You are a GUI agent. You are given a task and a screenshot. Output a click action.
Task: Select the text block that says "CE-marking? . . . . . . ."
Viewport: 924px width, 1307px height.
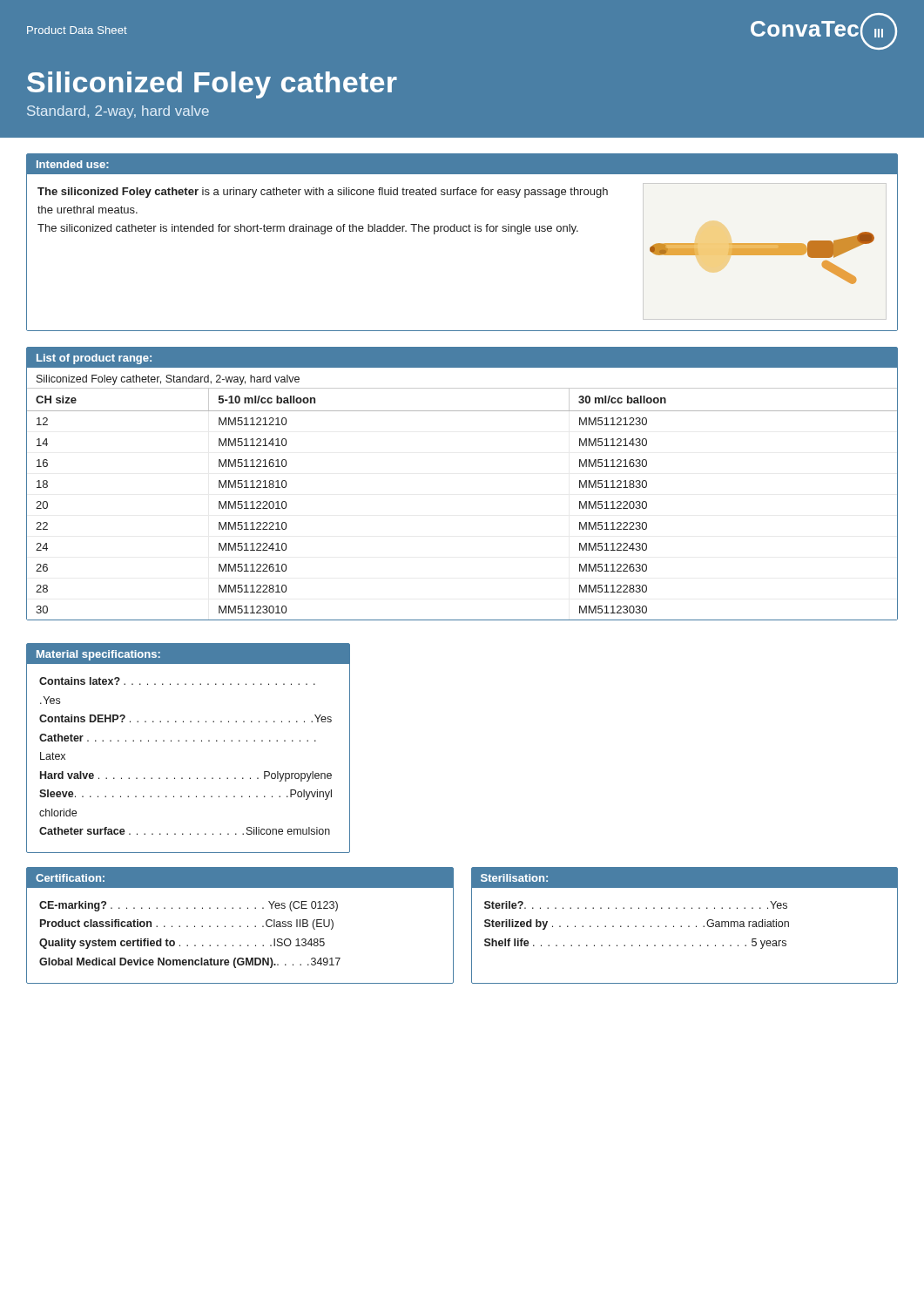[190, 934]
